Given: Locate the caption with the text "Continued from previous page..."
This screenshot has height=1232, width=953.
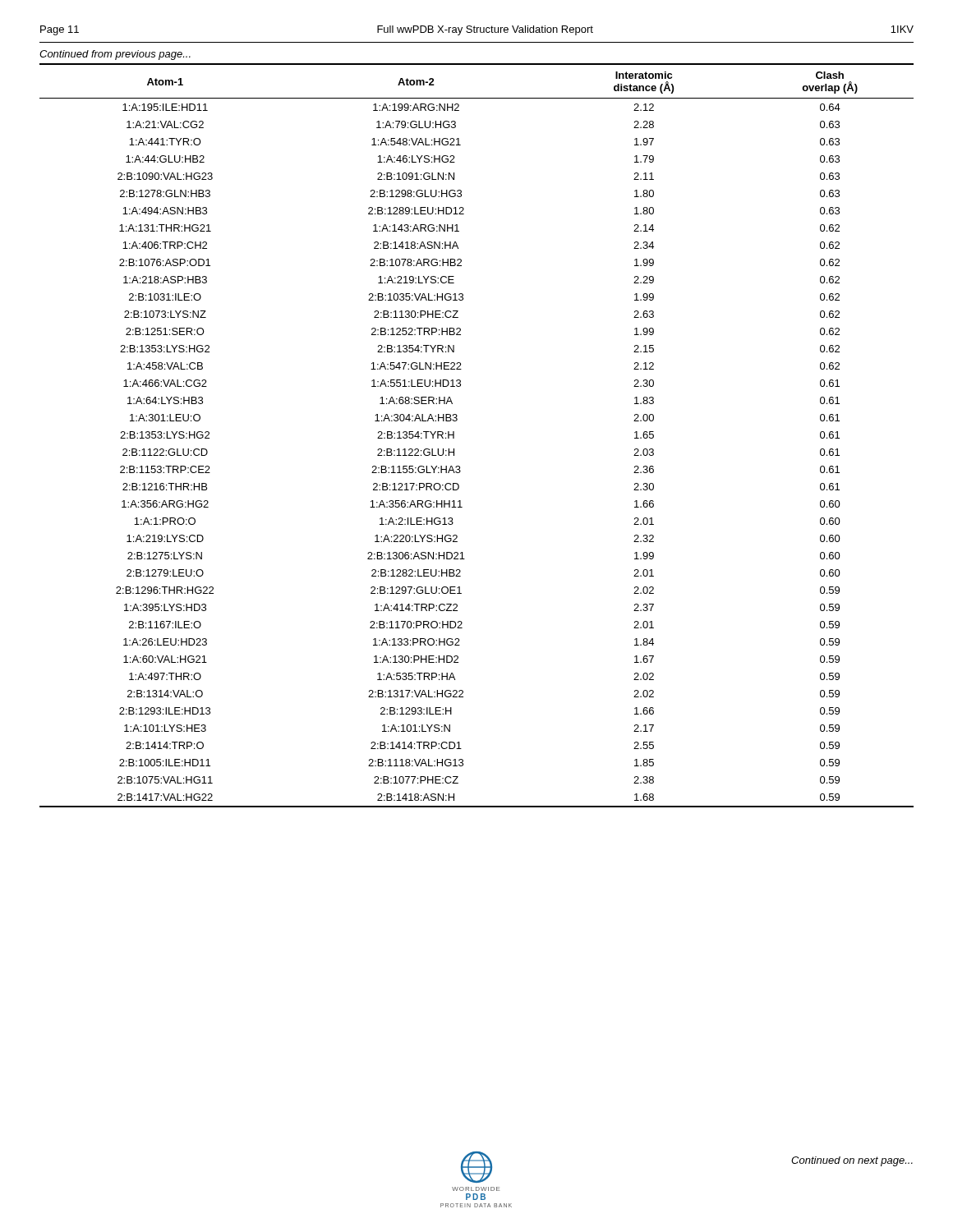Looking at the screenshot, I should click(115, 54).
